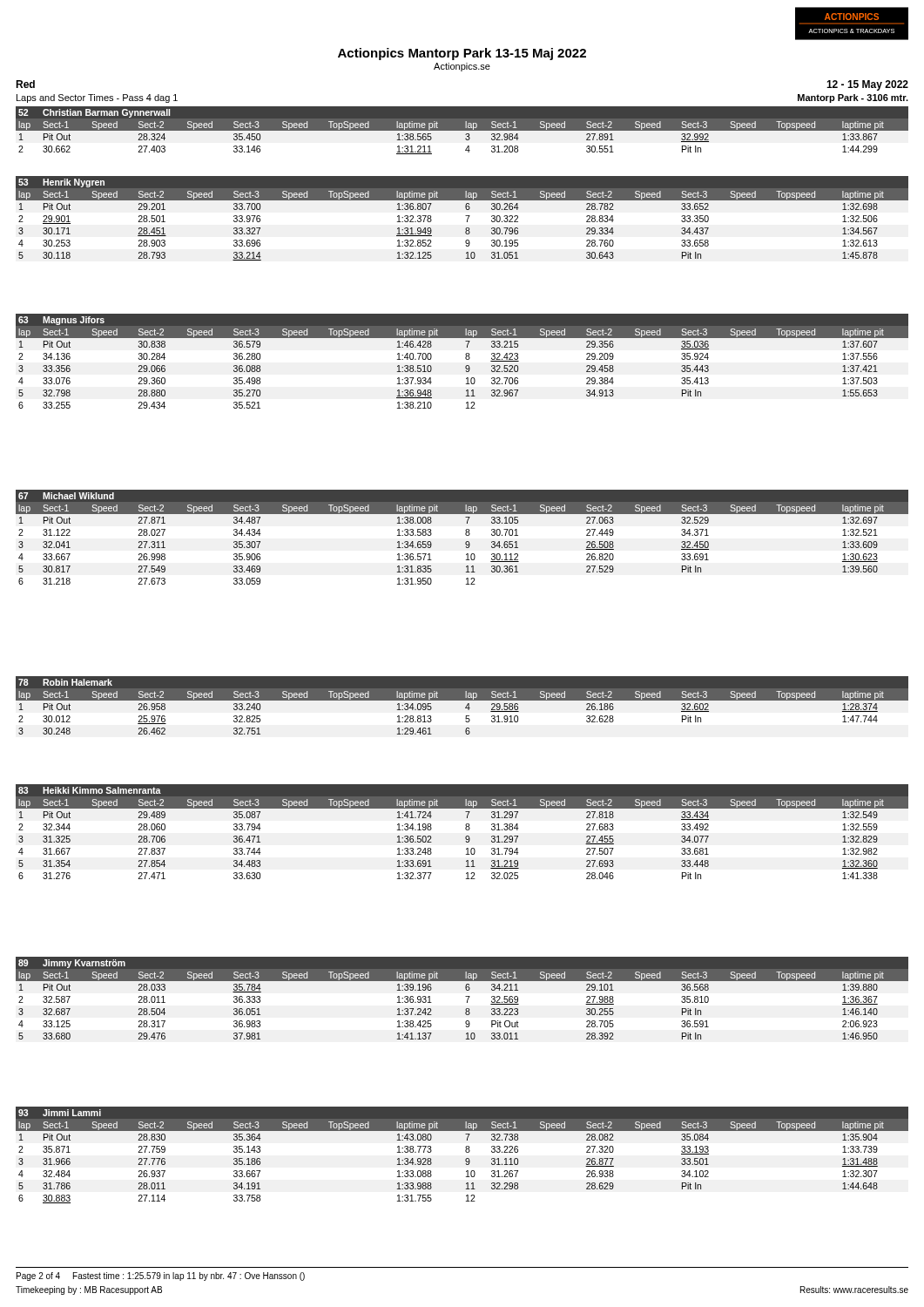Select the element starting "12 - 15 May 2022"
The width and height of the screenshot is (924, 1307).
(867, 84)
